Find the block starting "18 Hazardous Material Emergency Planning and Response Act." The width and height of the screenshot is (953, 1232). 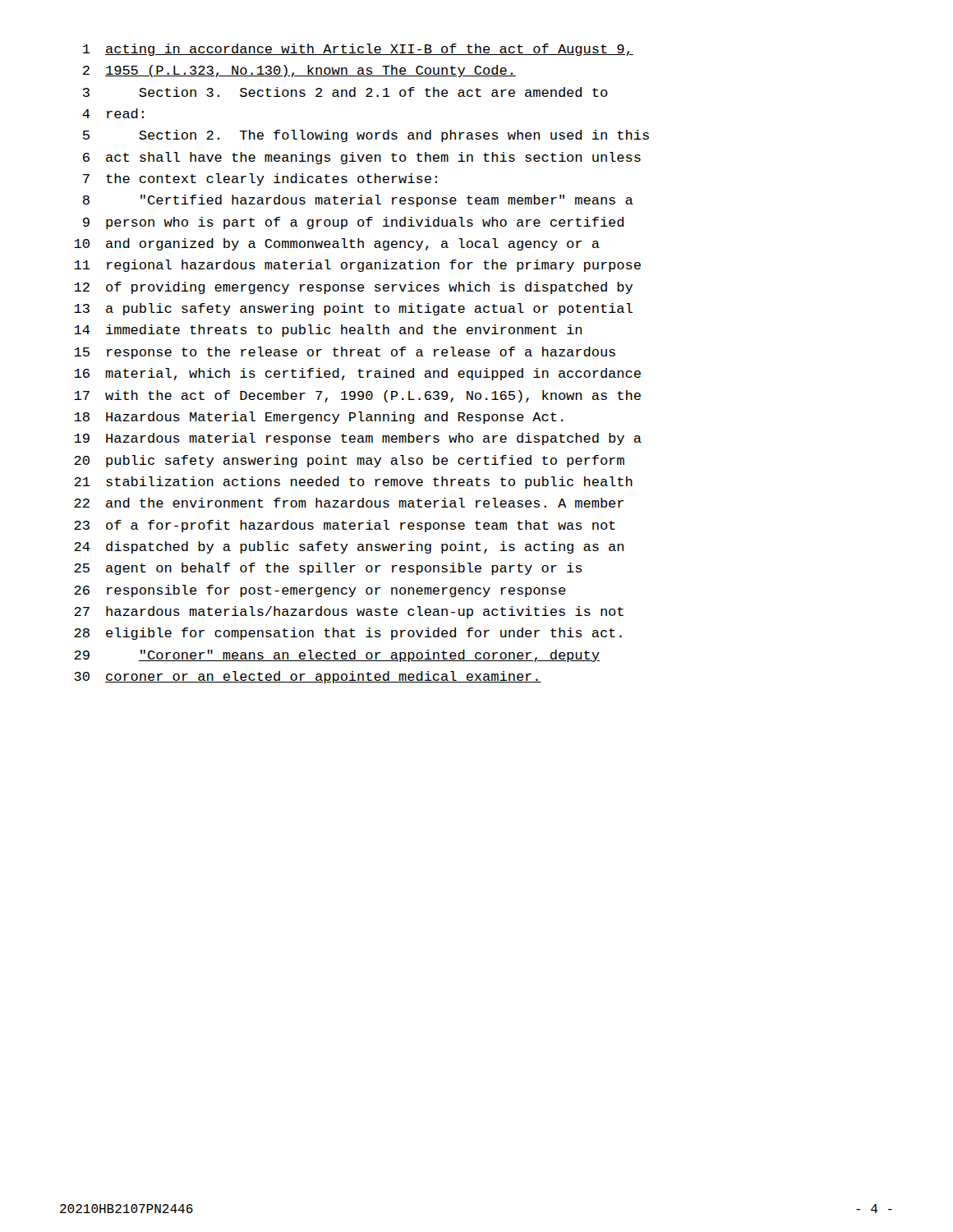tap(476, 418)
